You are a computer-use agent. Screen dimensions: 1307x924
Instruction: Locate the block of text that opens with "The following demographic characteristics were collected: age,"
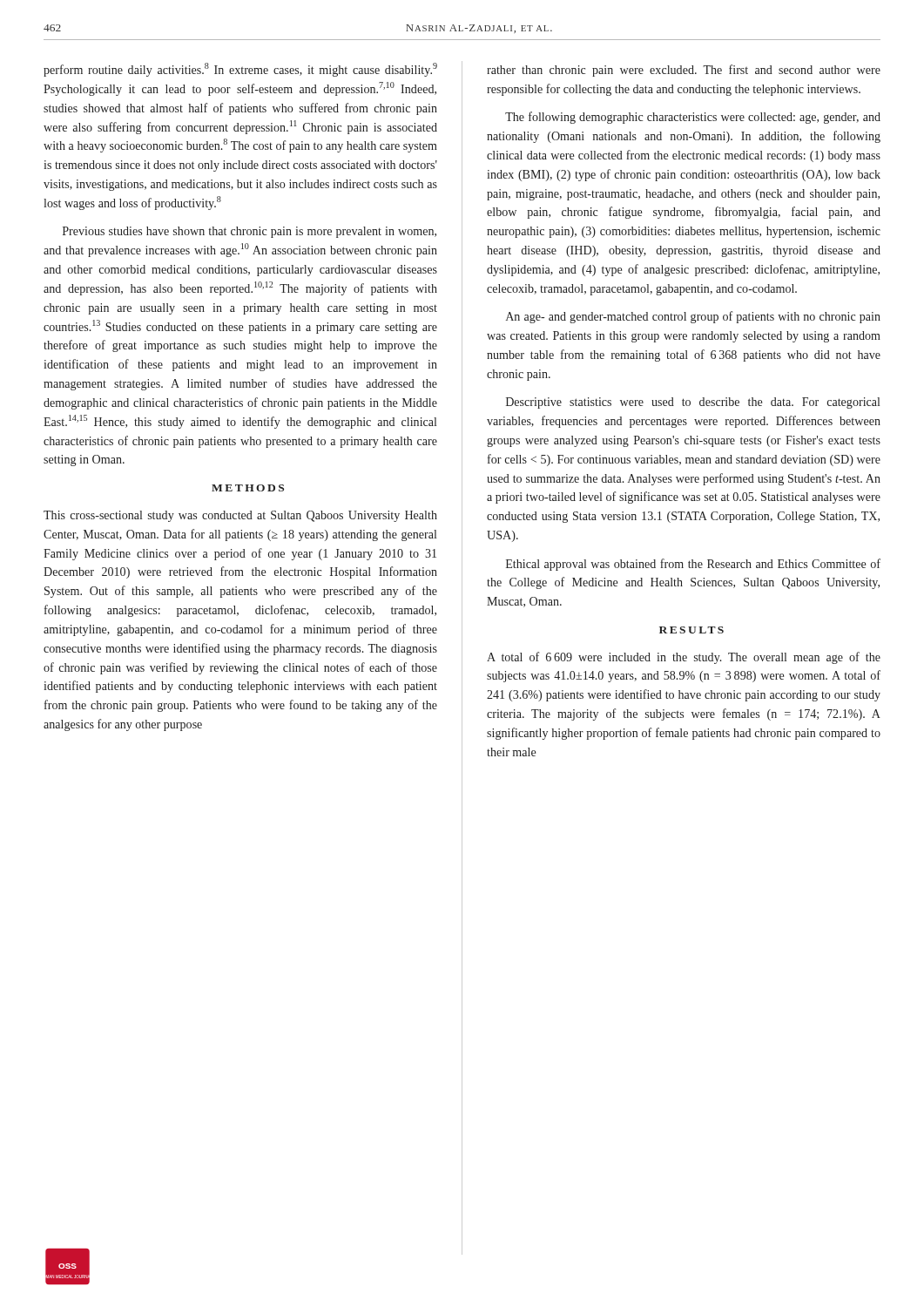pyautogui.click(x=684, y=203)
